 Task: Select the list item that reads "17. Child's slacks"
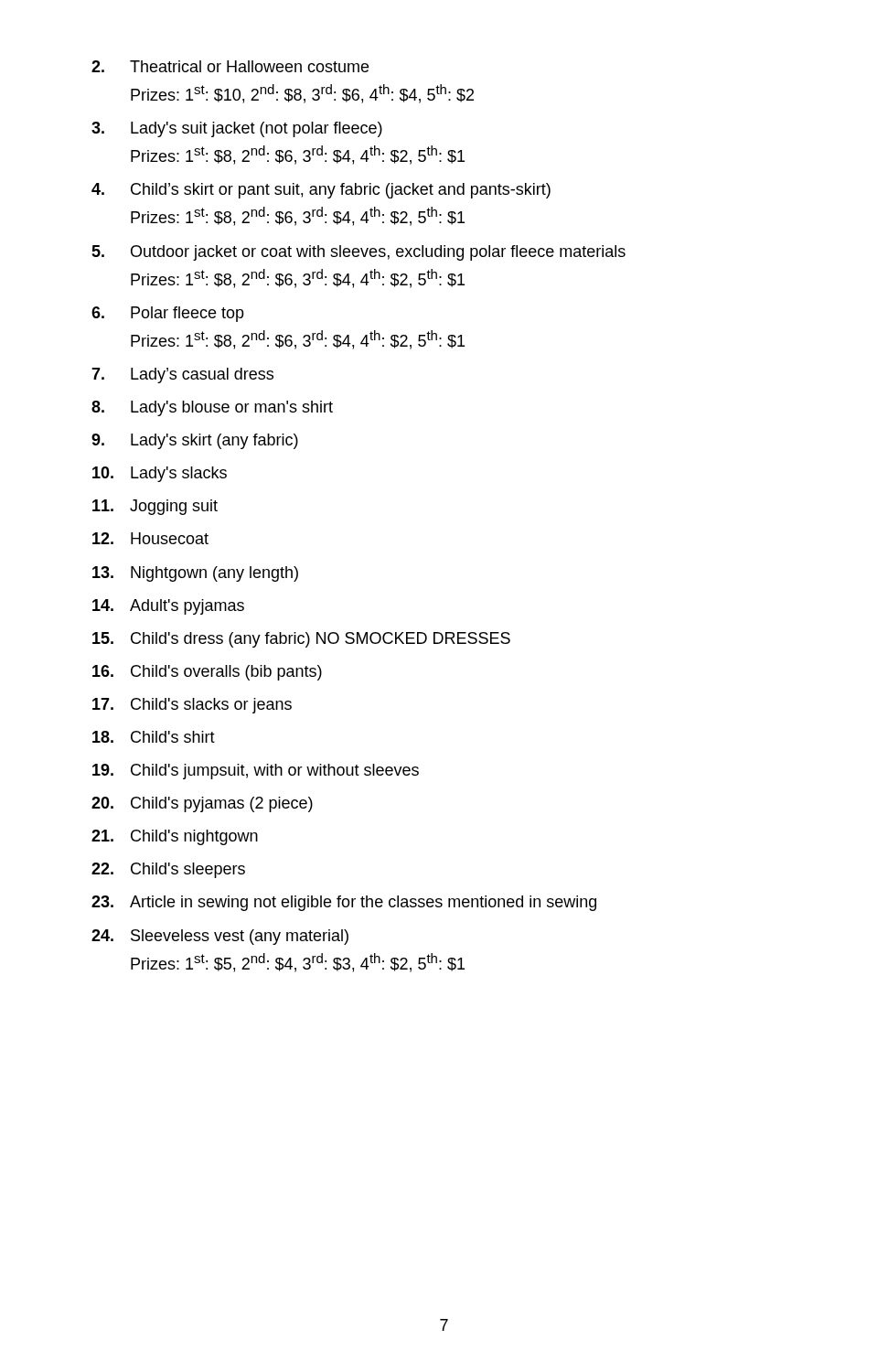(192, 706)
